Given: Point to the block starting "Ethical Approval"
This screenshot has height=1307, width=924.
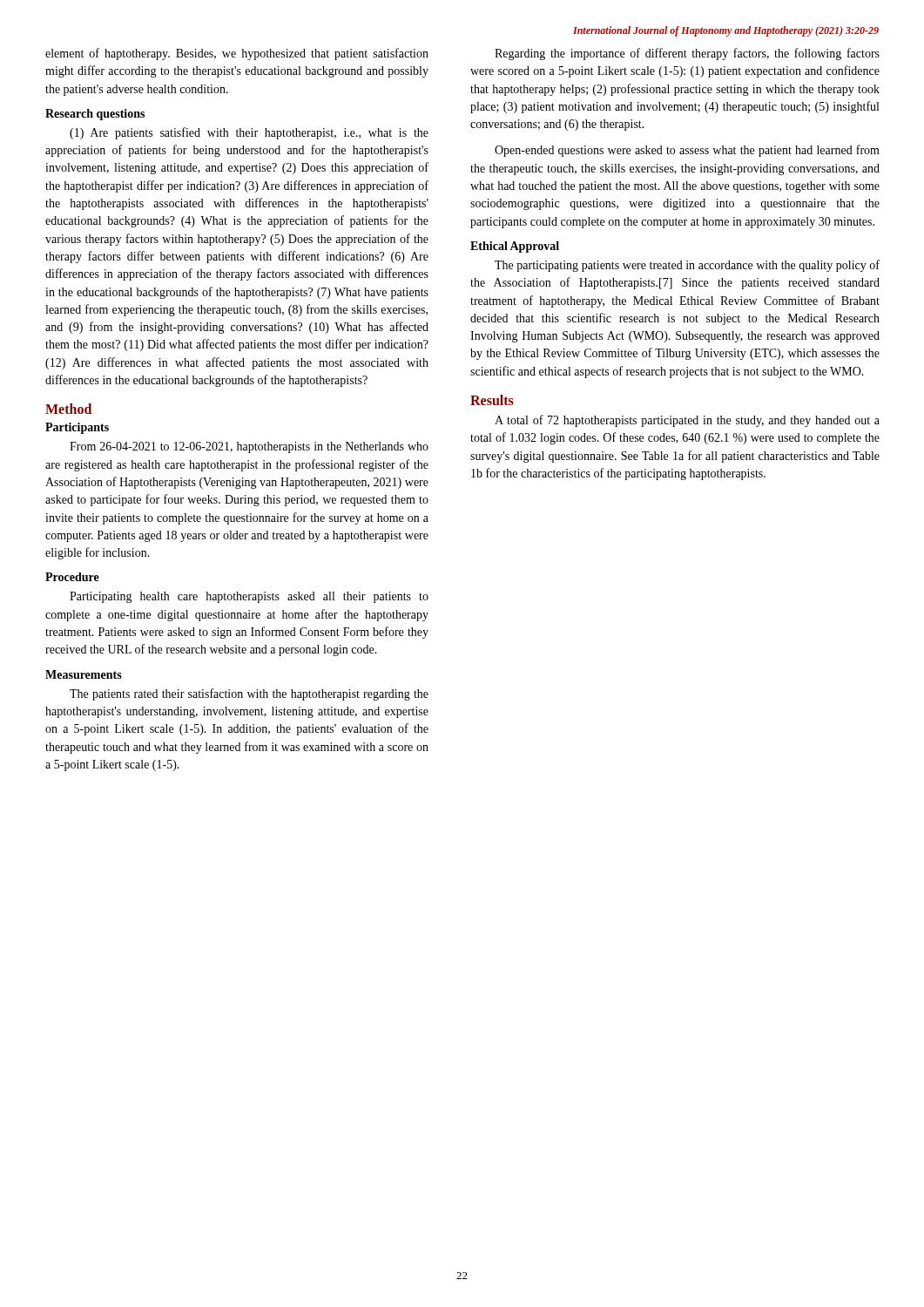Looking at the screenshot, I should [x=515, y=247].
